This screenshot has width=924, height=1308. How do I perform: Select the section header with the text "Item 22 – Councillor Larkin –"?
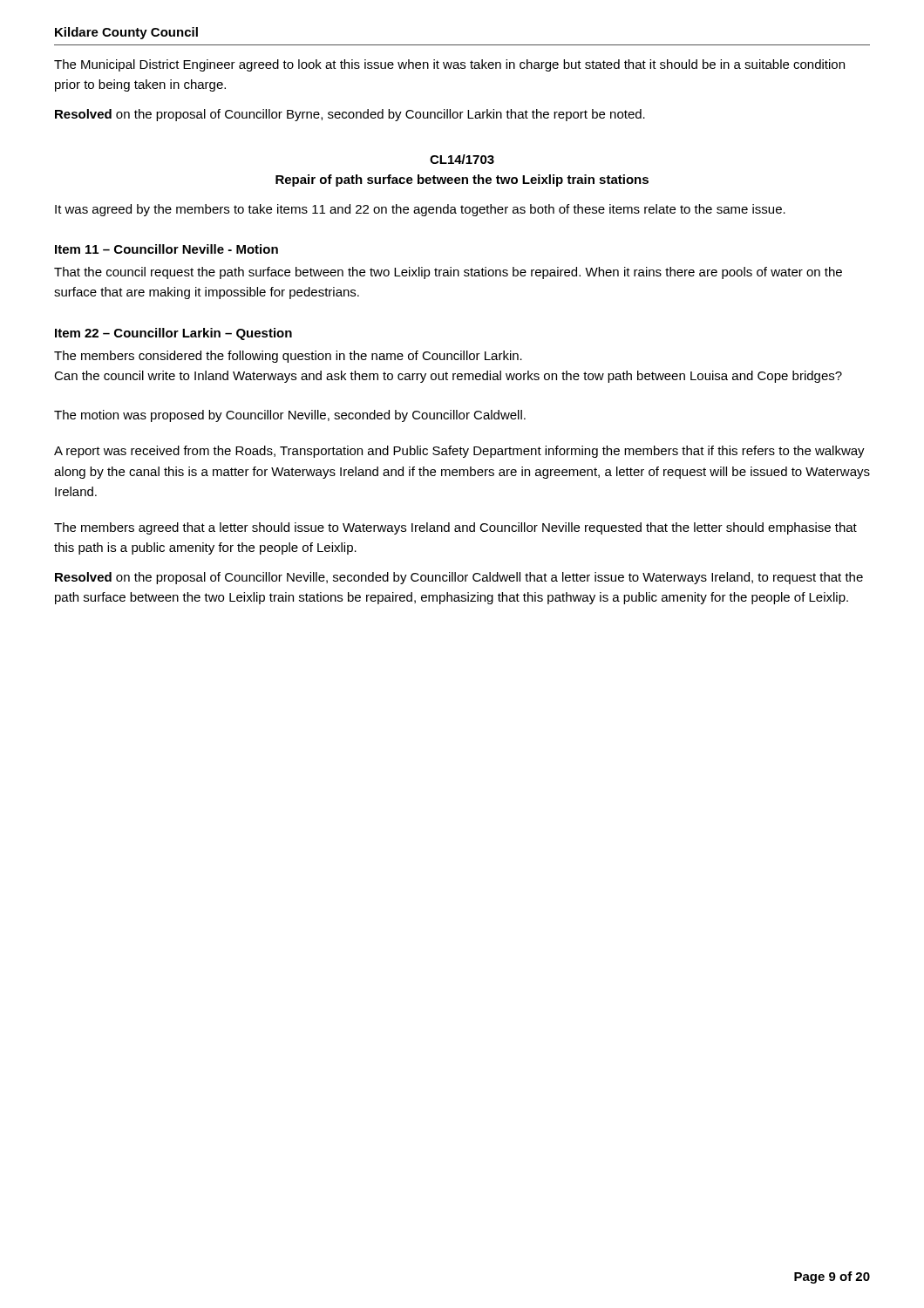[x=173, y=332]
